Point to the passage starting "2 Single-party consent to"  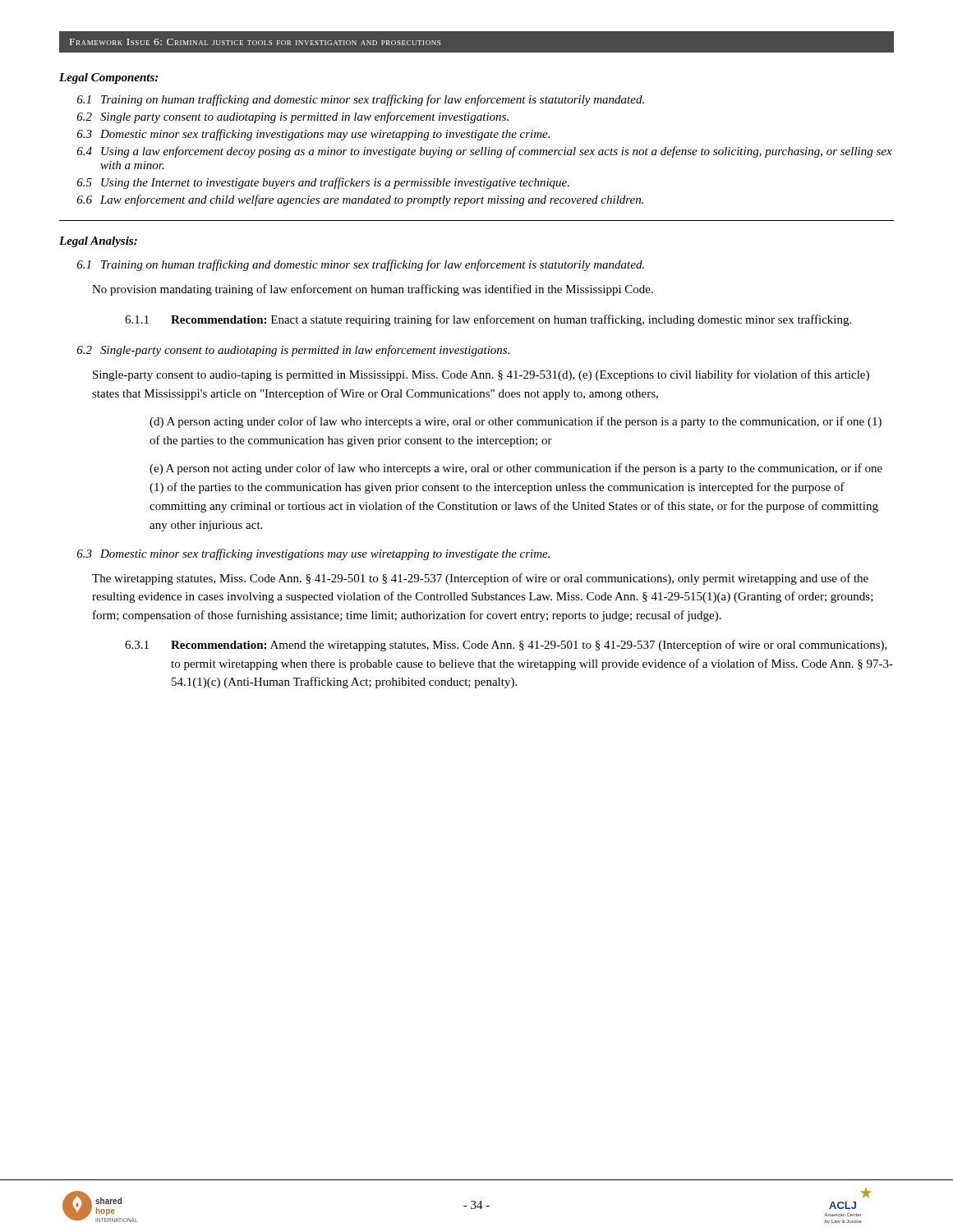285,350
